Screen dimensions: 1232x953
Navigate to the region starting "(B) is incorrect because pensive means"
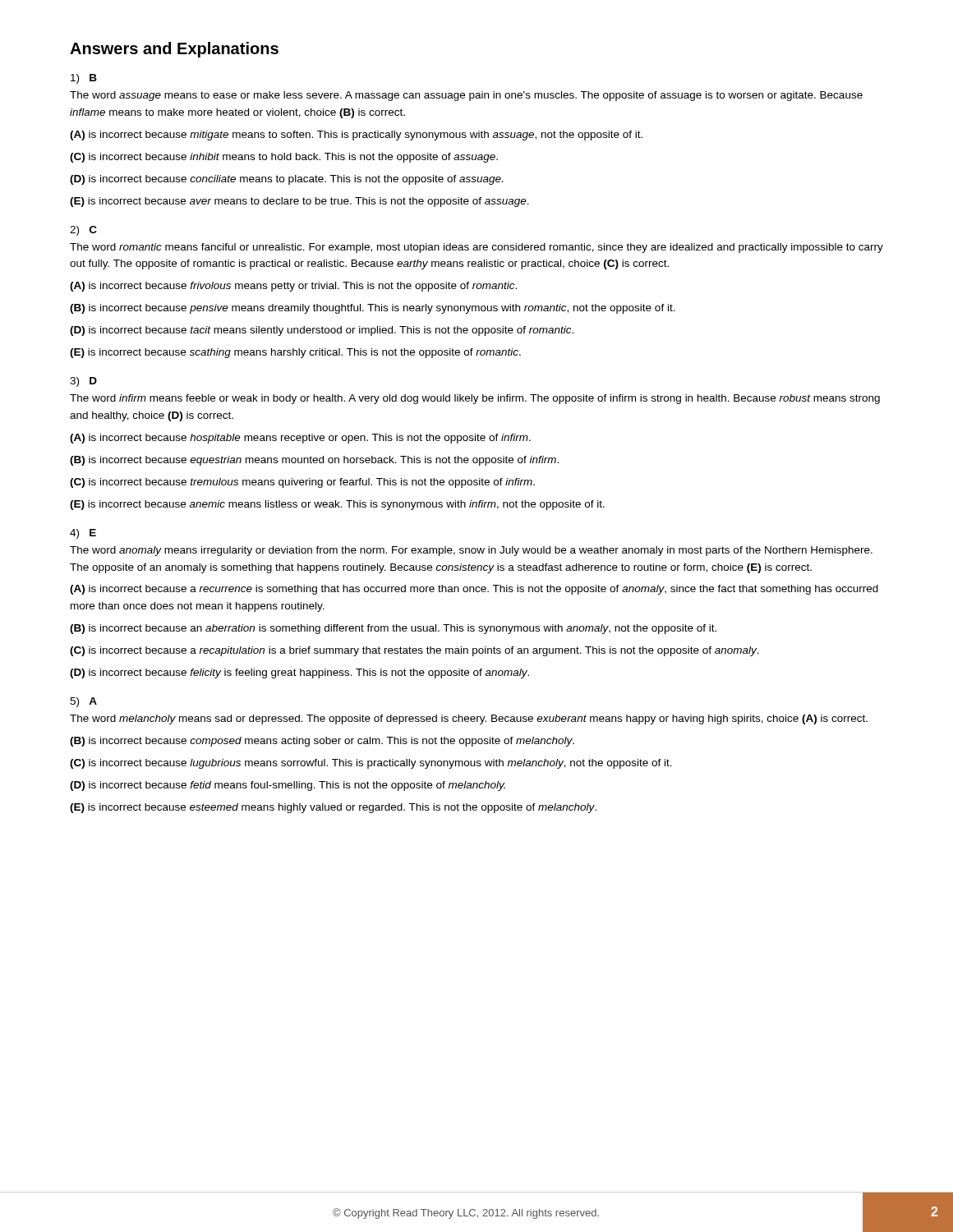point(373,308)
